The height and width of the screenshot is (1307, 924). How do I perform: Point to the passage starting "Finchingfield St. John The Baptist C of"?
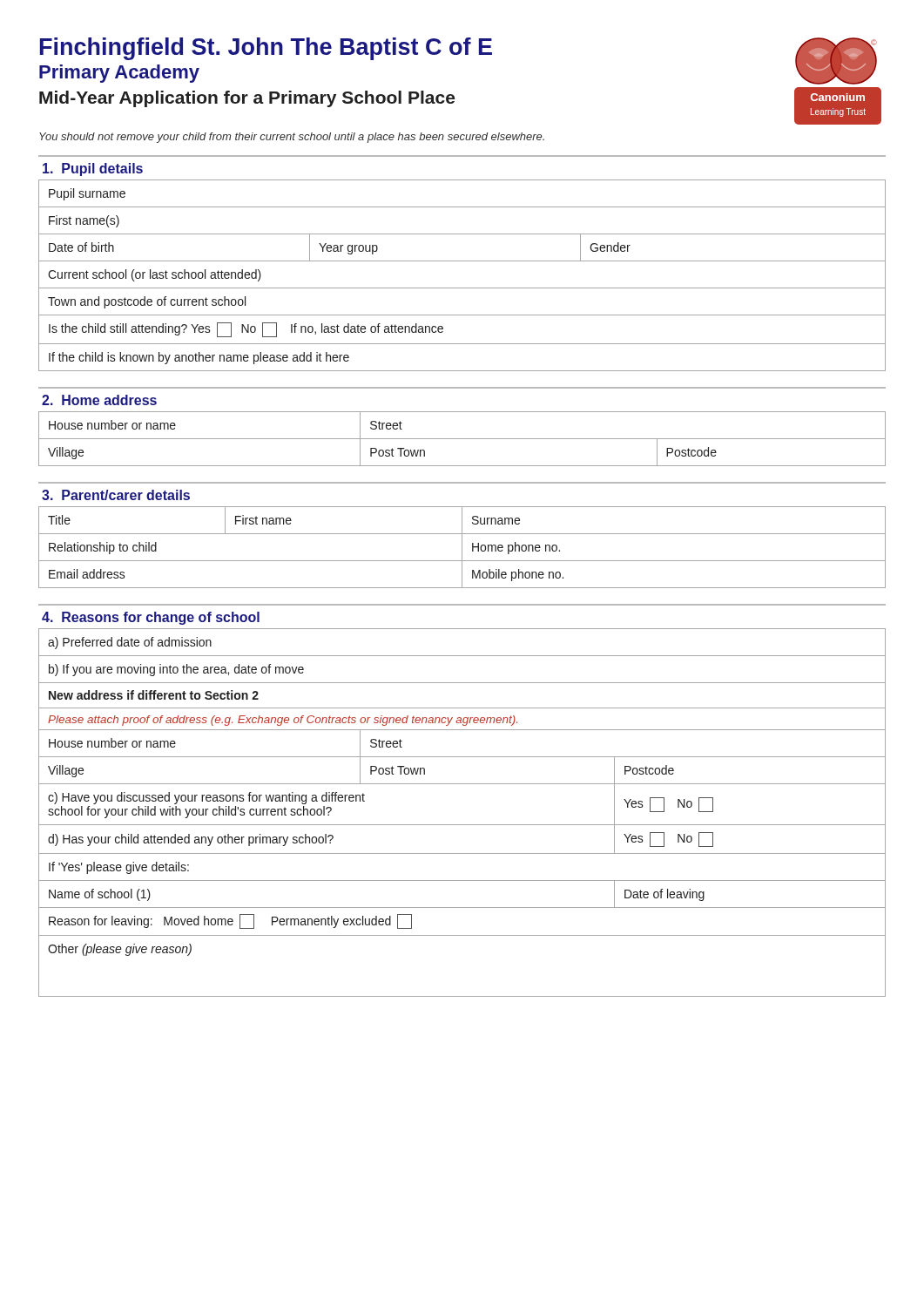pyautogui.click(x=266, y=49)
